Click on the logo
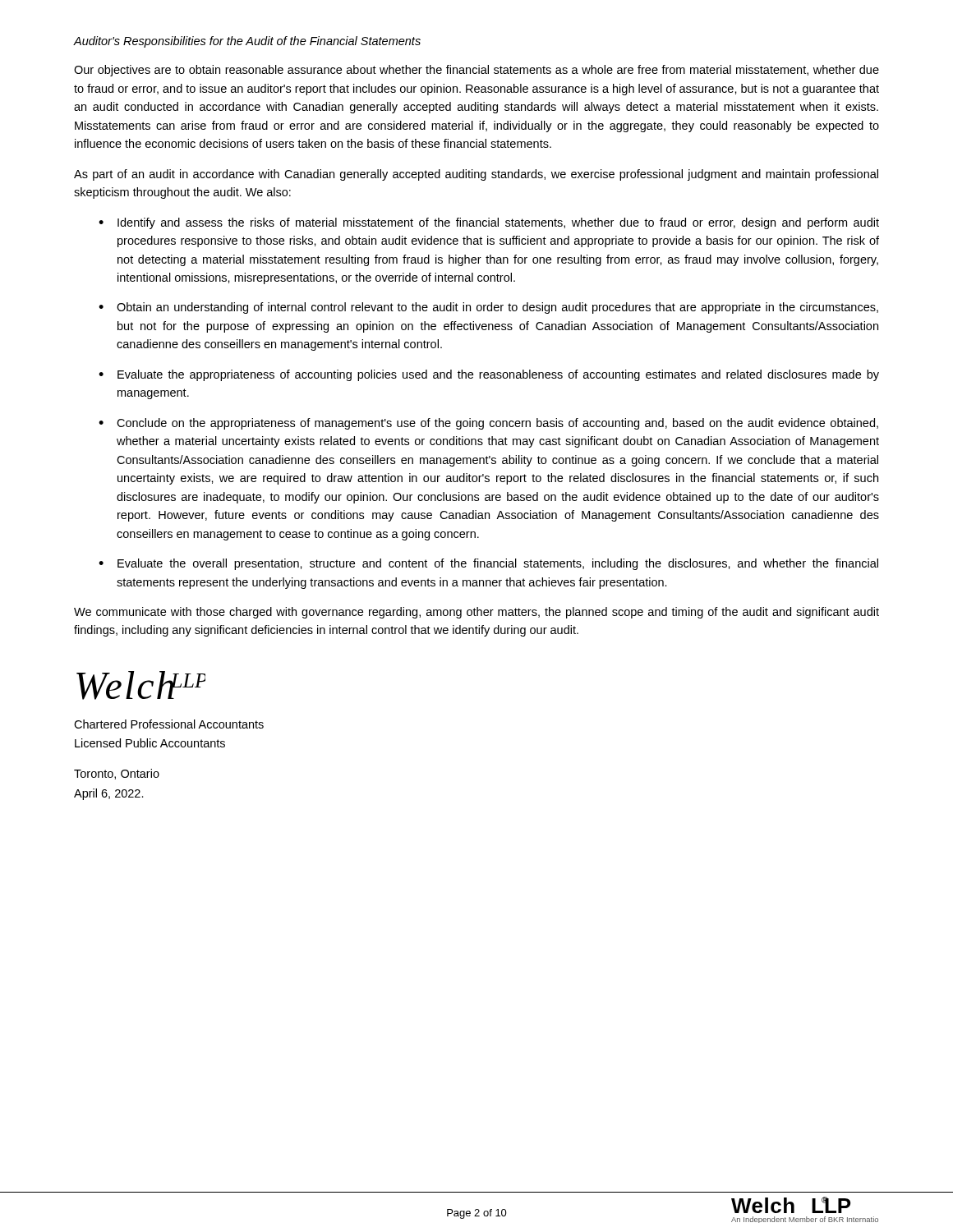 click(805, 1208)
